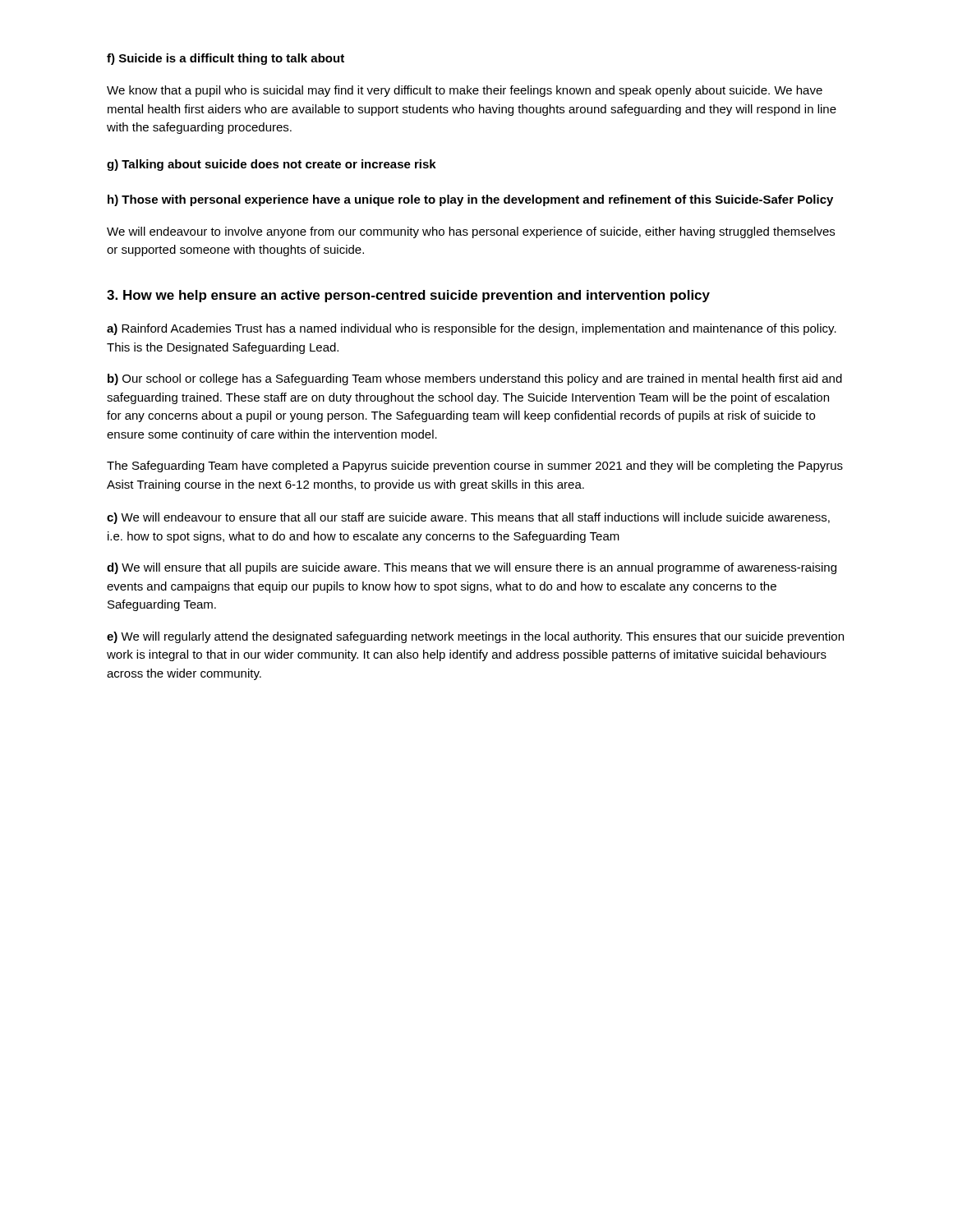This screenshot has height=1232, width=953.
Task: Find the list item containing "d) We will"
Action: click(476, 586)
